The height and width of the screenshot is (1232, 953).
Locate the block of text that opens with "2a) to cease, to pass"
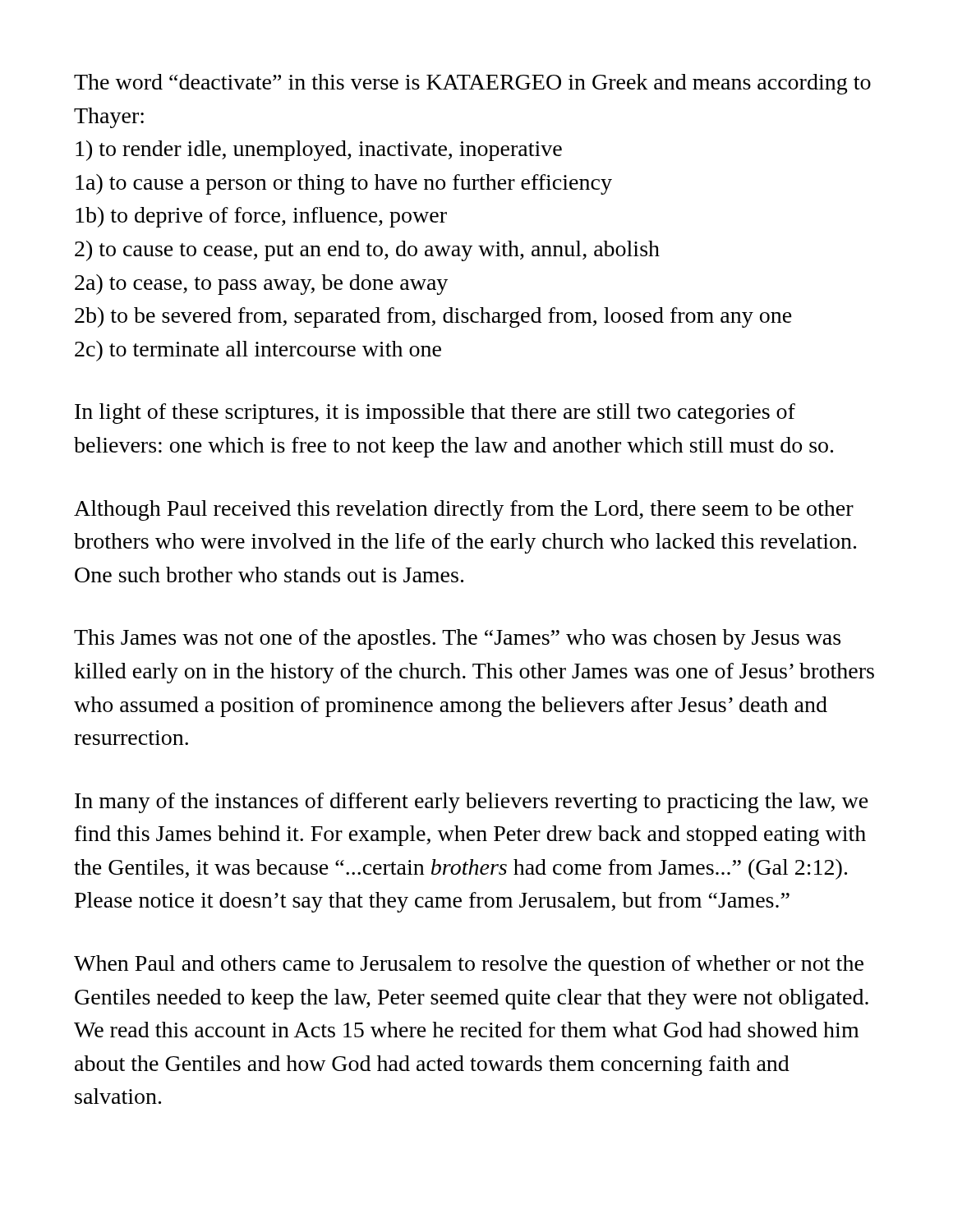tap(261, 282)
